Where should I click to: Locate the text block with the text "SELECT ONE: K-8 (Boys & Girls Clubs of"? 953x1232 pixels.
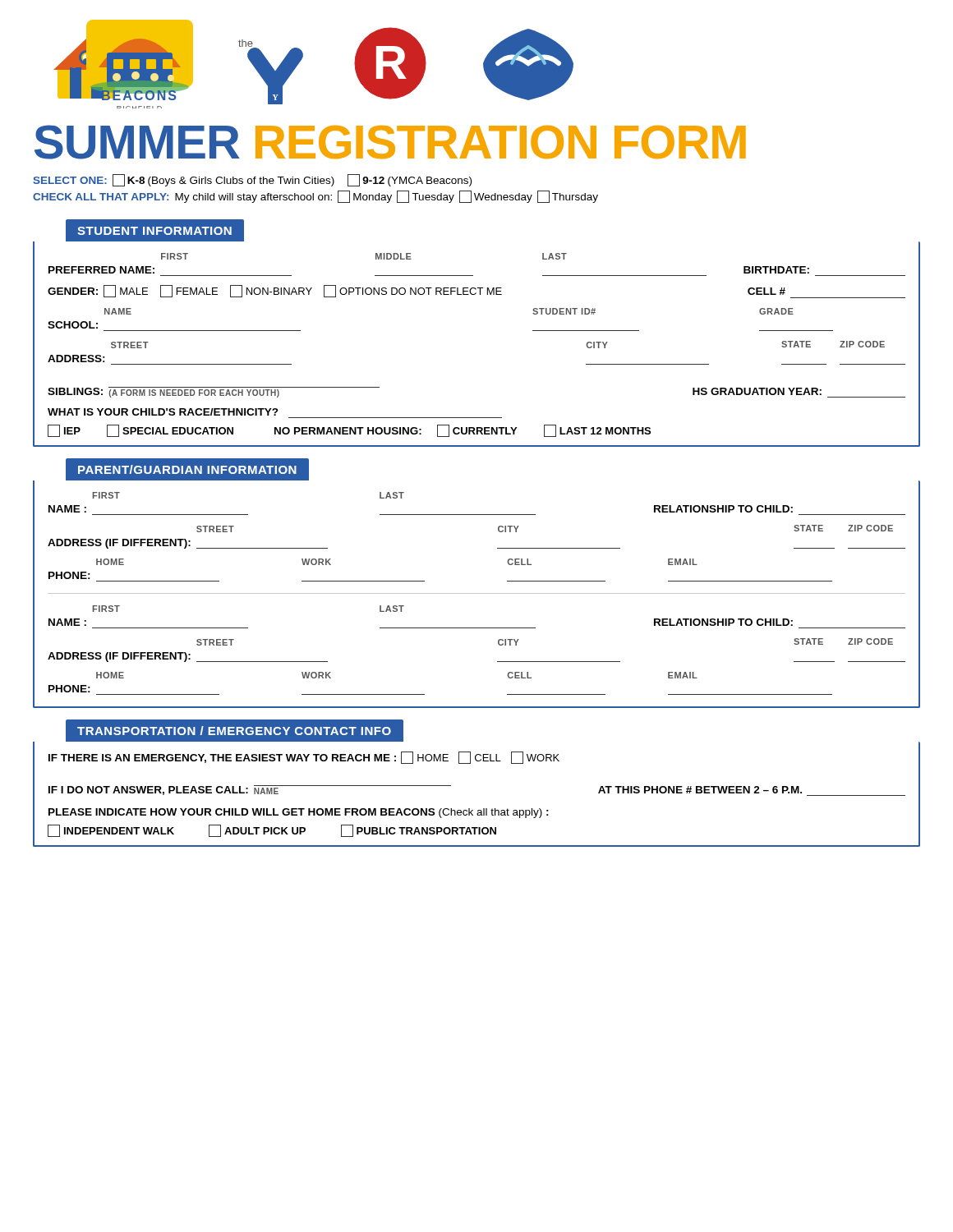click(253, 180)
